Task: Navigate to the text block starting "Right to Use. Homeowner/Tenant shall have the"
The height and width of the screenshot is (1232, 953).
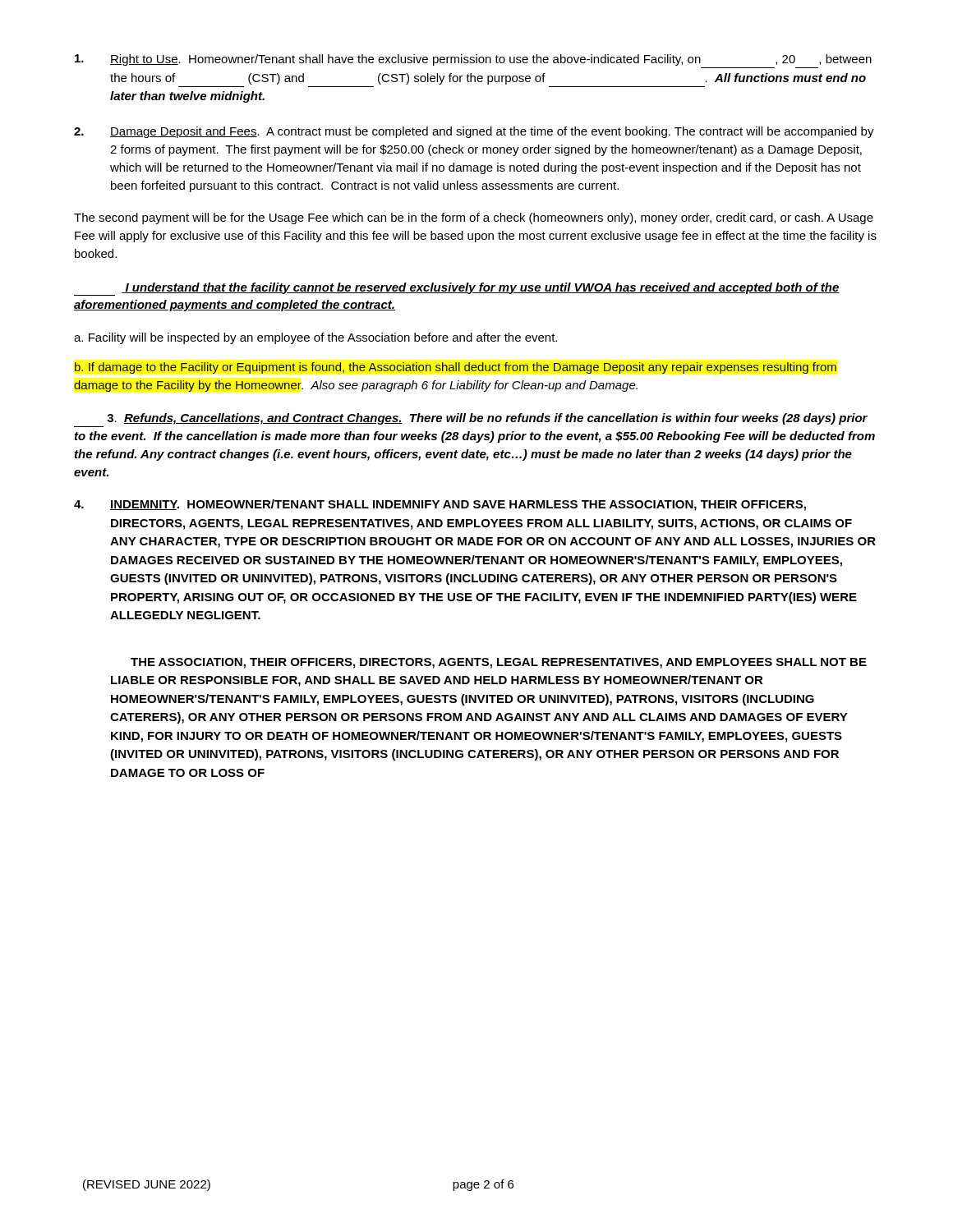Action: coord(476,77)
